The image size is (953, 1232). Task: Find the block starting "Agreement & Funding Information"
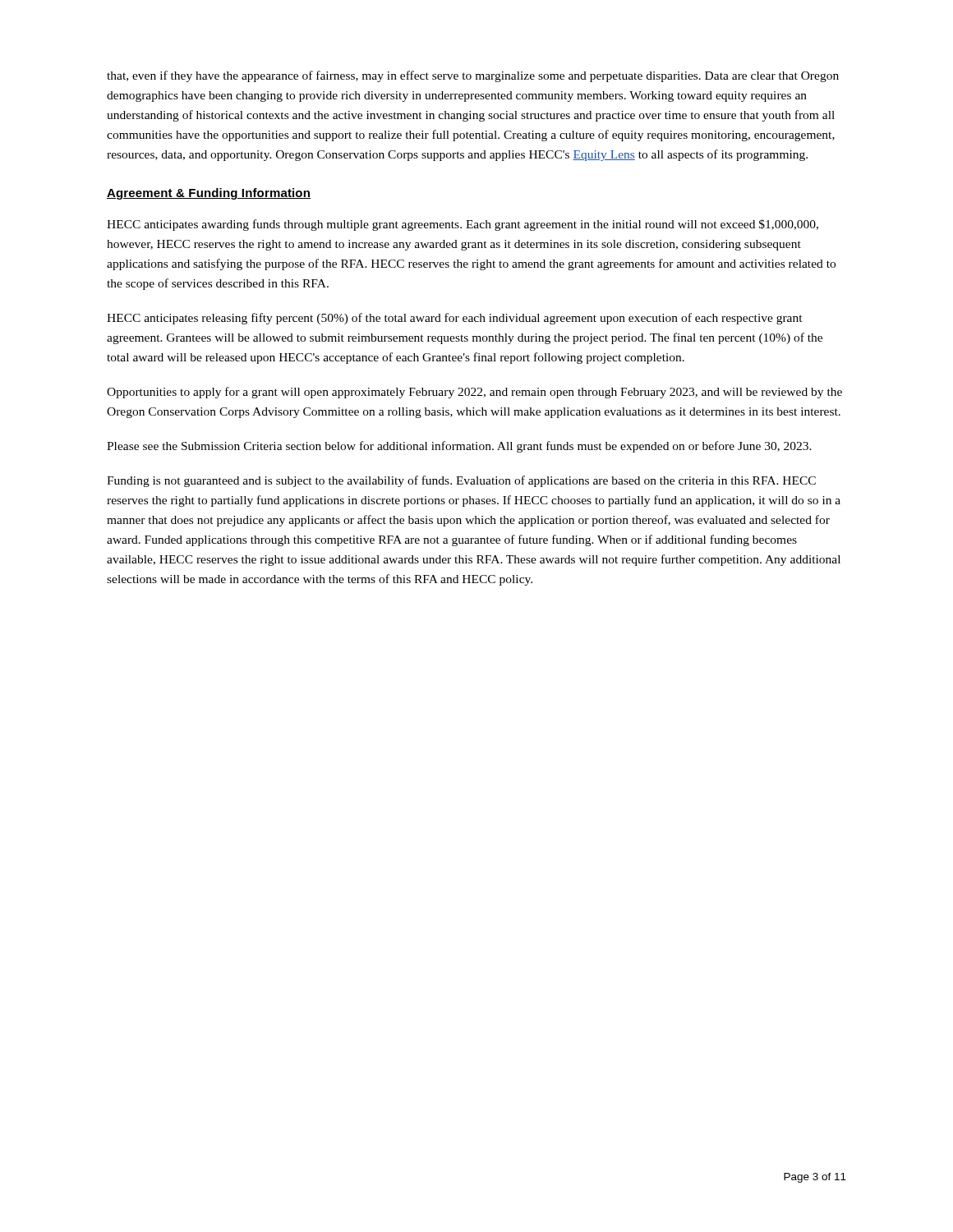click(209, 193)
